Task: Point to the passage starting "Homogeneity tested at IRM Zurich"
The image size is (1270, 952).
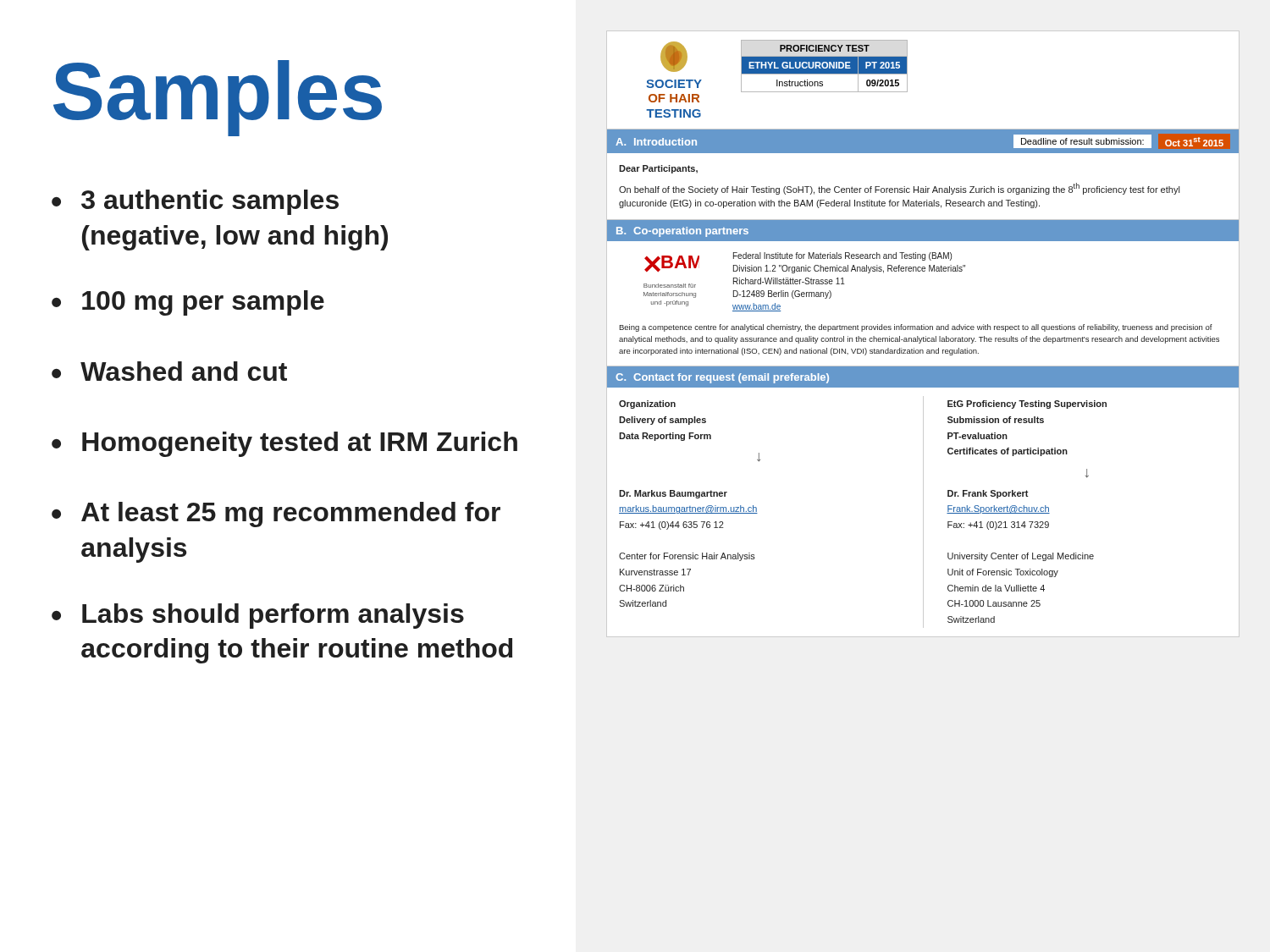Action: [x=300, y=442]
